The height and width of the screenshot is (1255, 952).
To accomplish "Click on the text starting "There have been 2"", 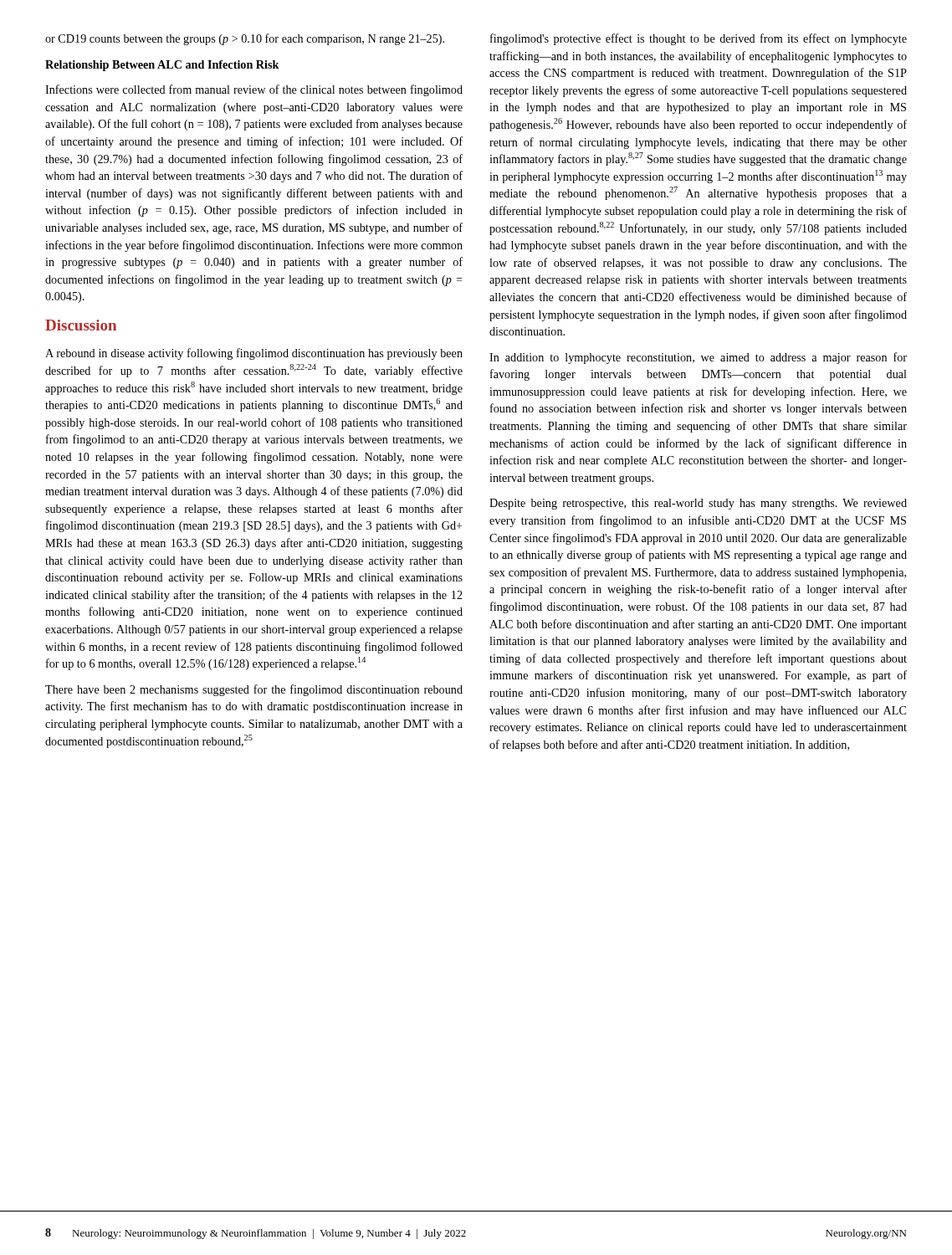I will (254, 715).
